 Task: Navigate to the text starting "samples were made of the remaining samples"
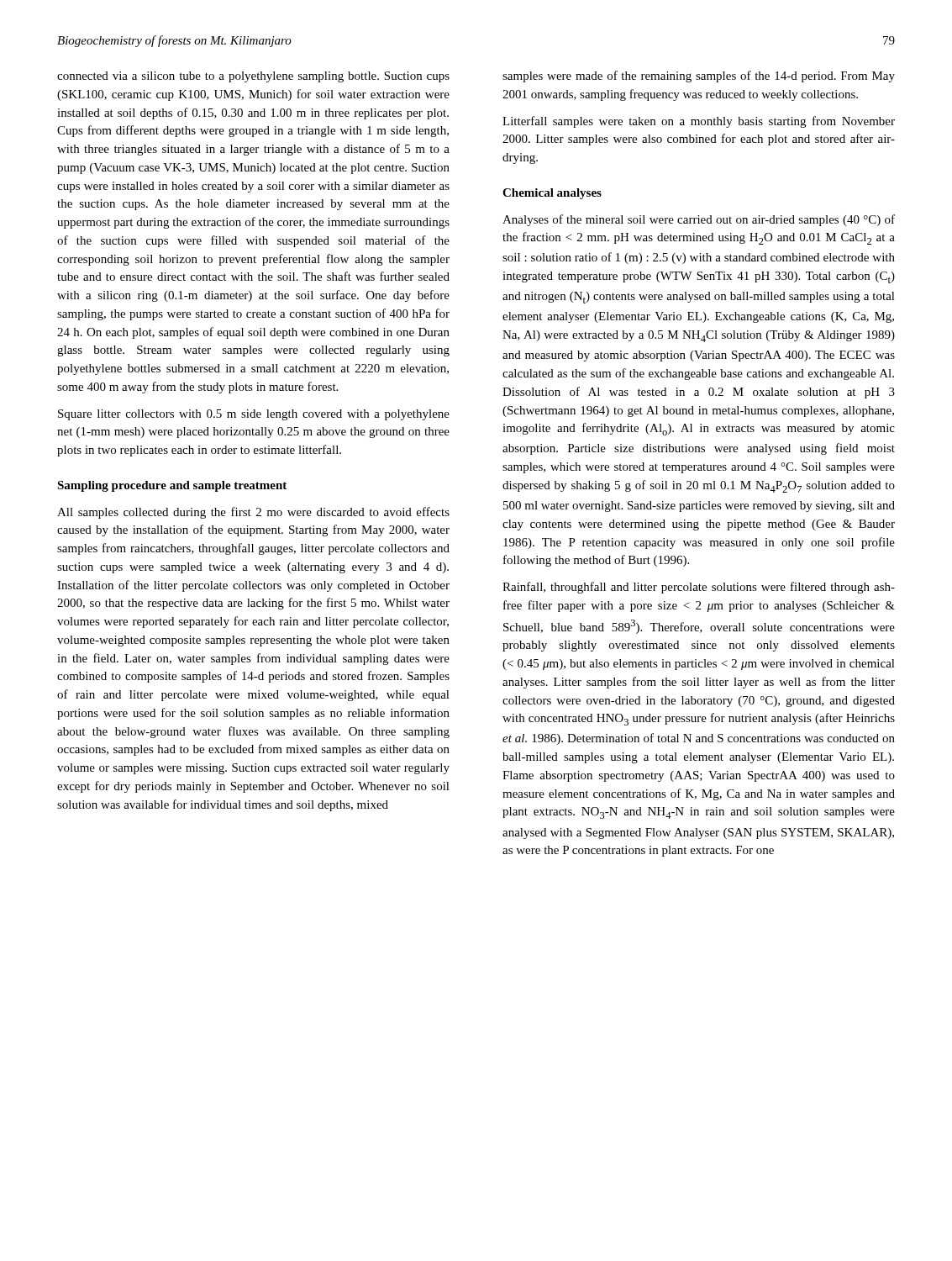point(699,85)
